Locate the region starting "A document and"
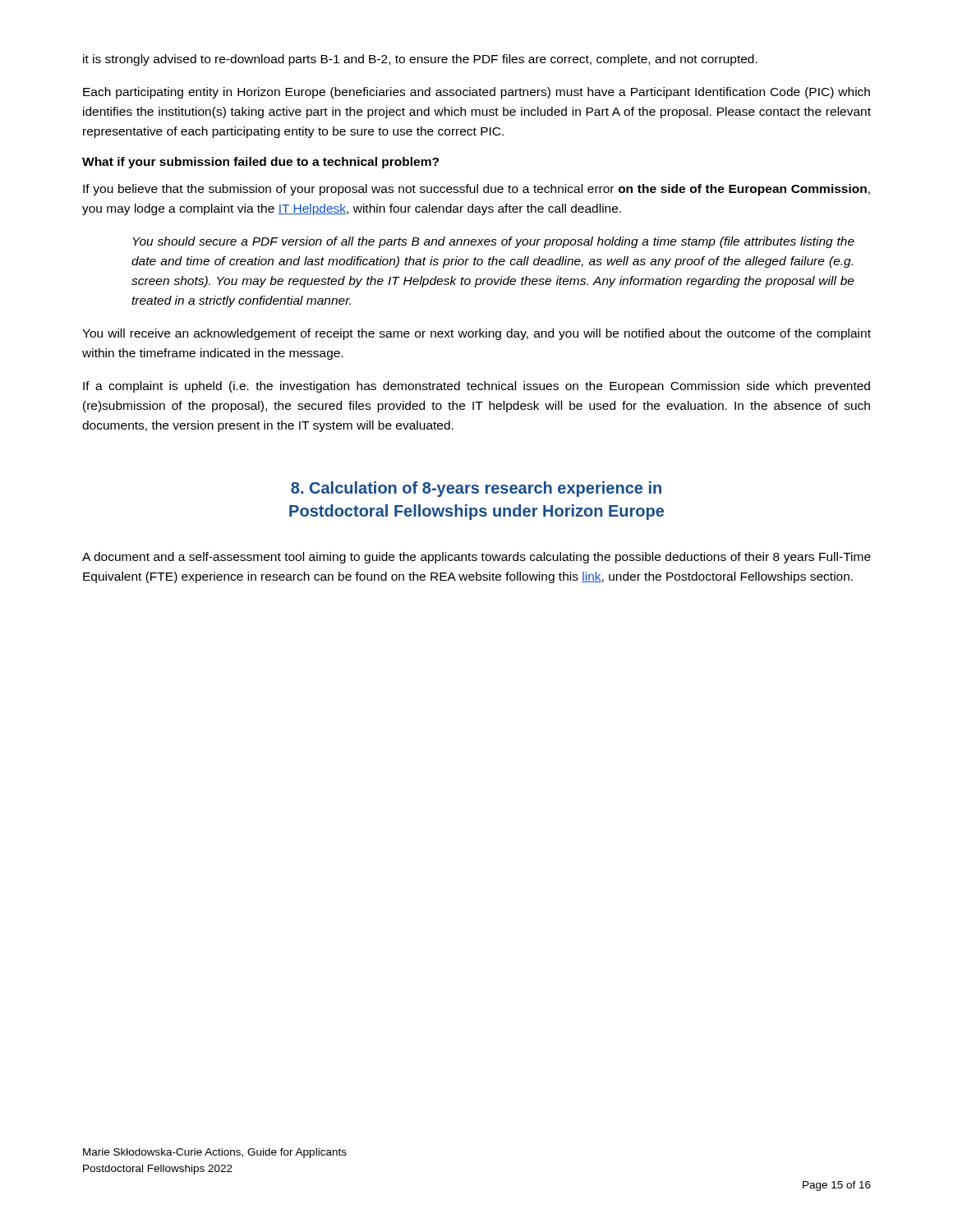The height and width of the screenshot is (1232, 953). point(476,567)
